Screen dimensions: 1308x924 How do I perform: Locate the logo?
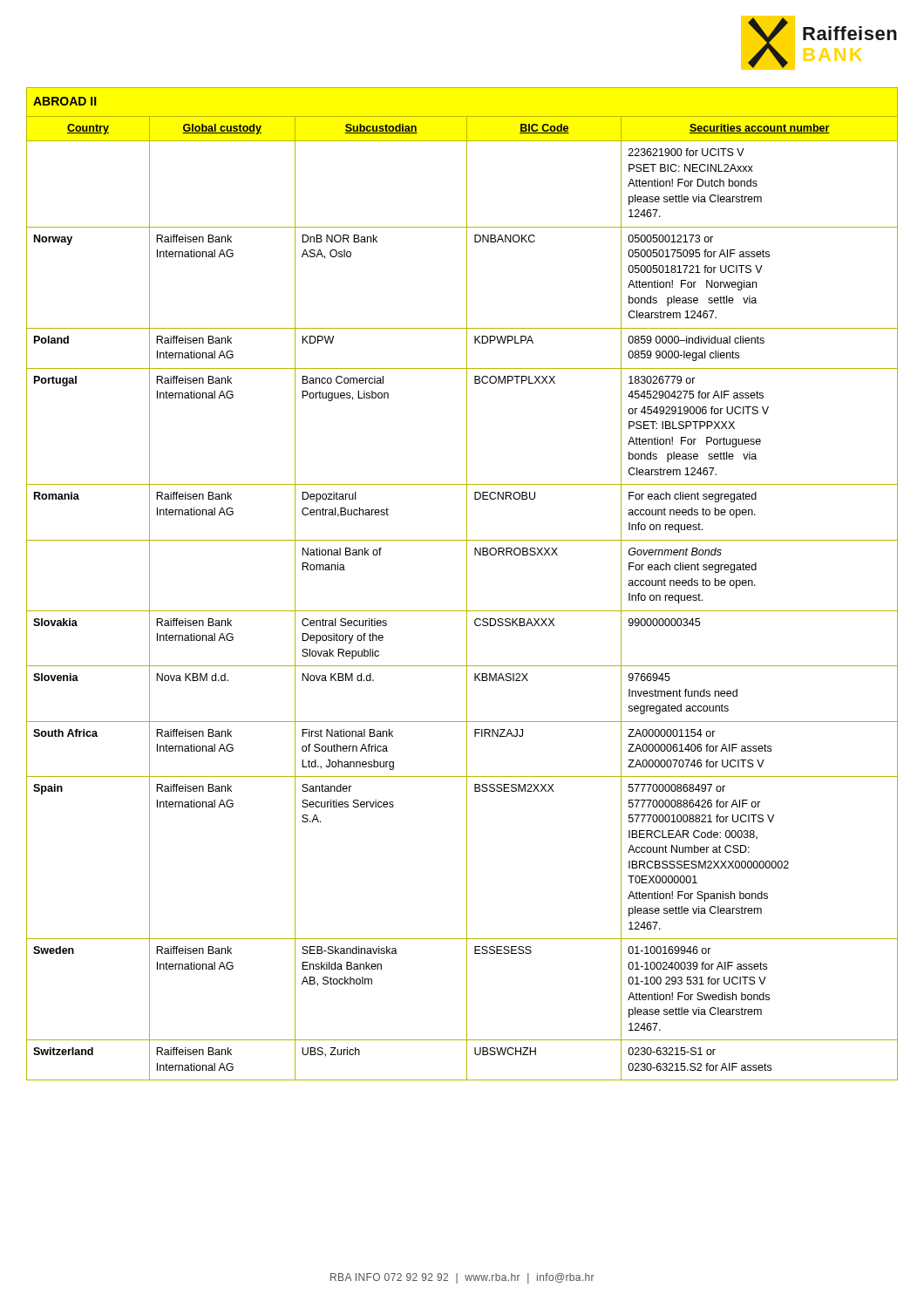pos(819,43)
